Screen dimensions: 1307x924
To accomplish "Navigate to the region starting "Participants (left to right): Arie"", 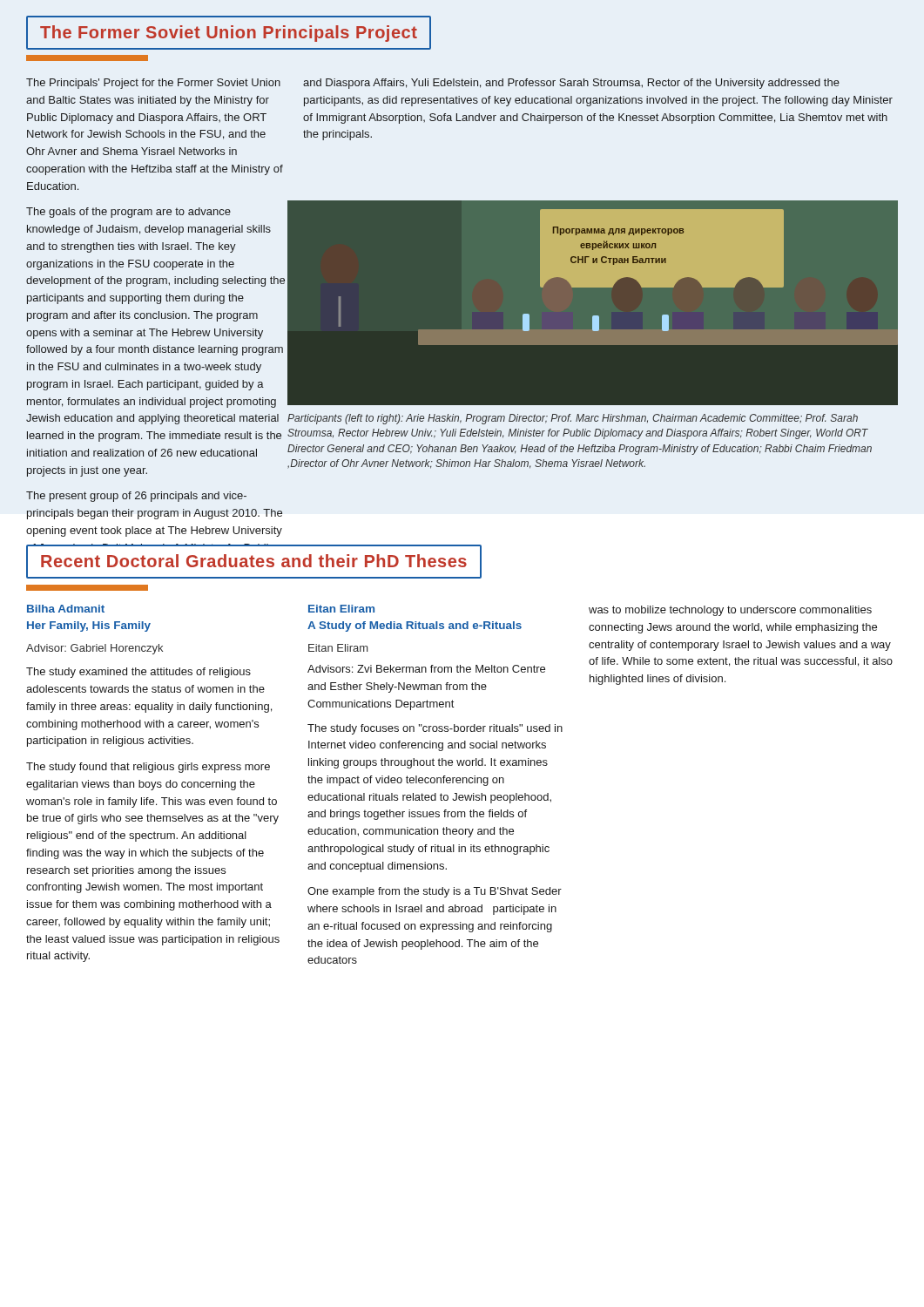I will (580, 441).
